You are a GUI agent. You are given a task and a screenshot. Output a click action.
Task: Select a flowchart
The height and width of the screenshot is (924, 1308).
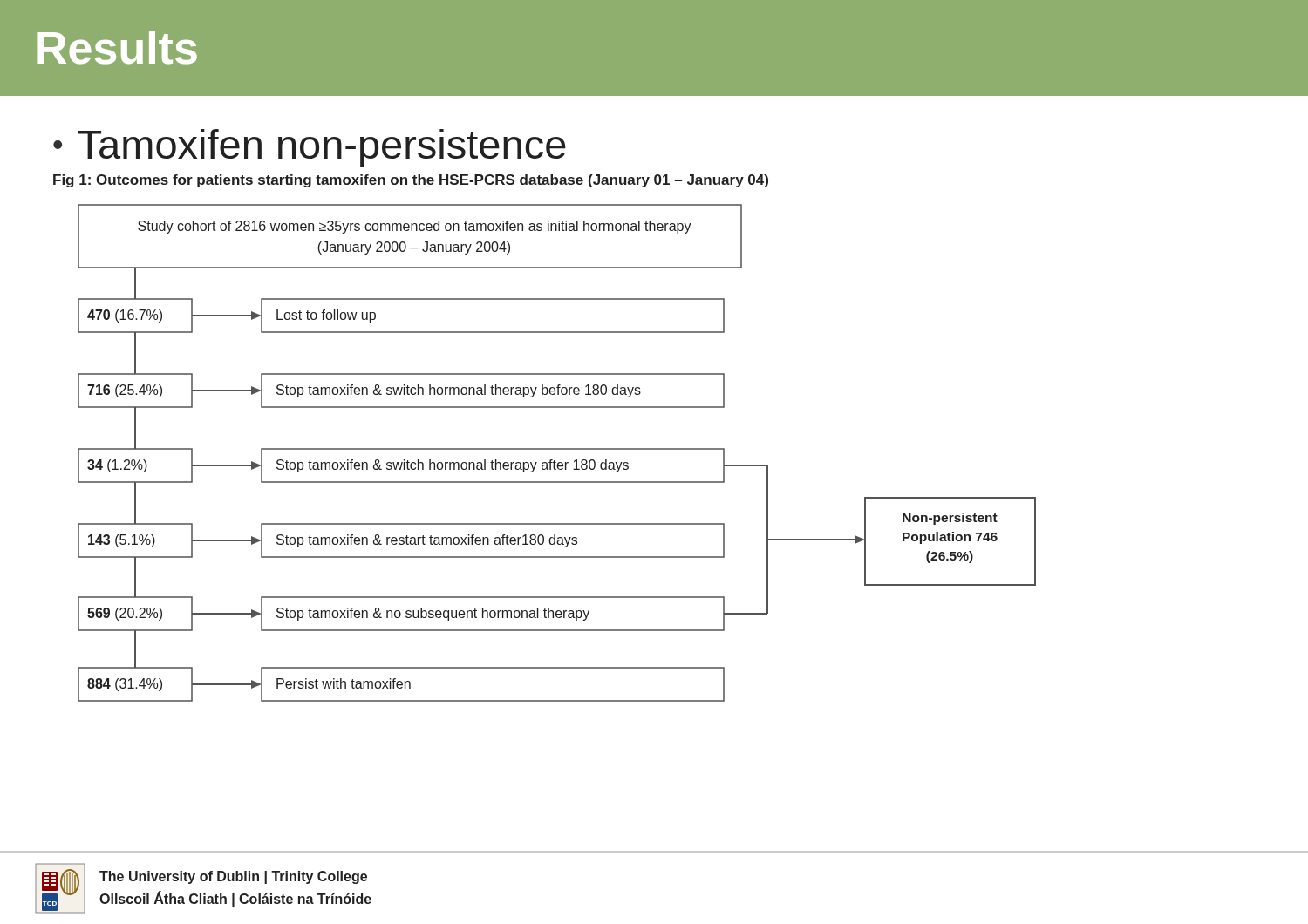pyautogui.click(x=645, y=460)
